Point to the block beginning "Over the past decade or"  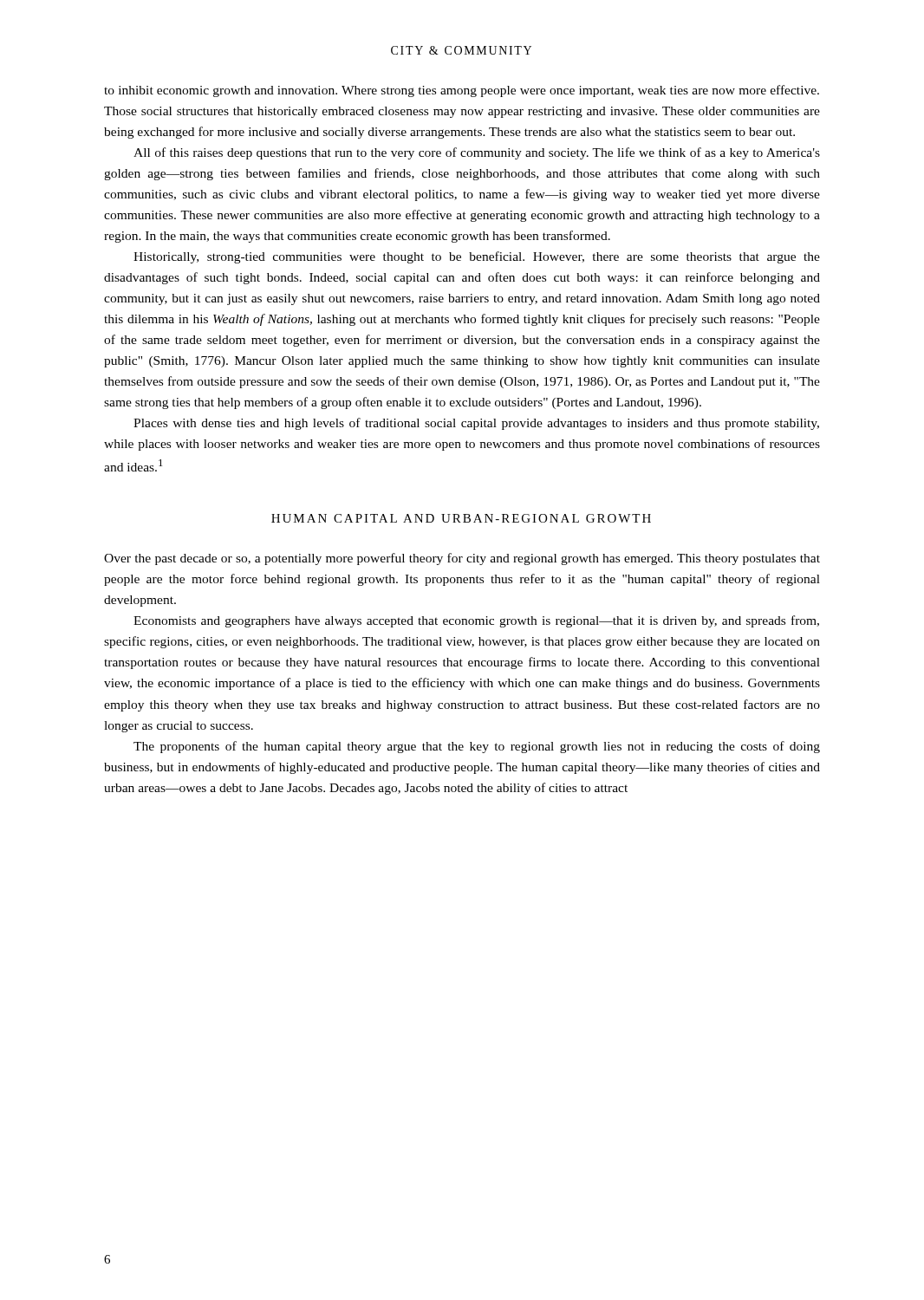pyautogui.click(x=462, y=579)
